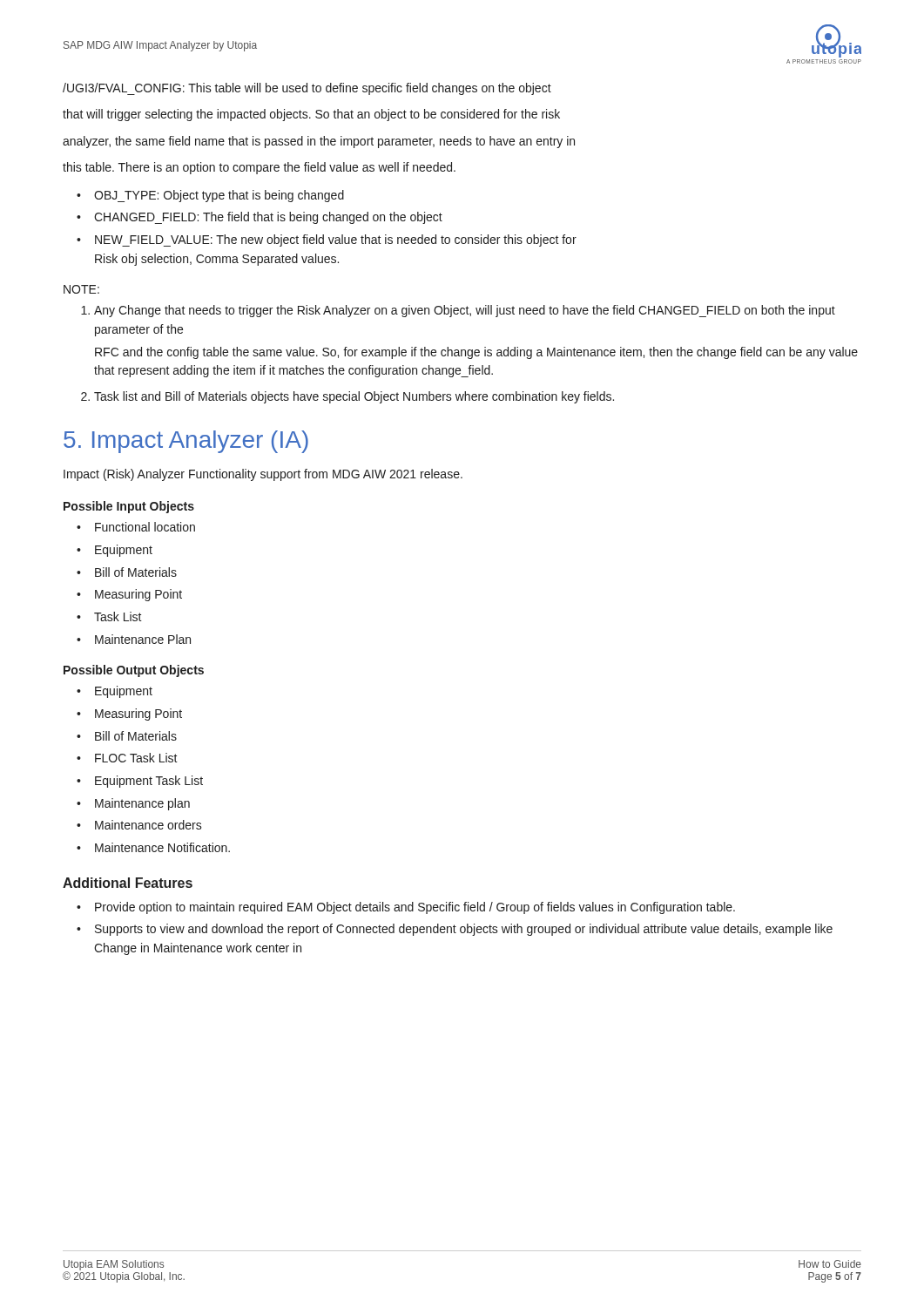Click the passage that begins "CHANGED_FIELD: The field that is being"
The width and height of the screenshot is (924, 1307).
268,217
